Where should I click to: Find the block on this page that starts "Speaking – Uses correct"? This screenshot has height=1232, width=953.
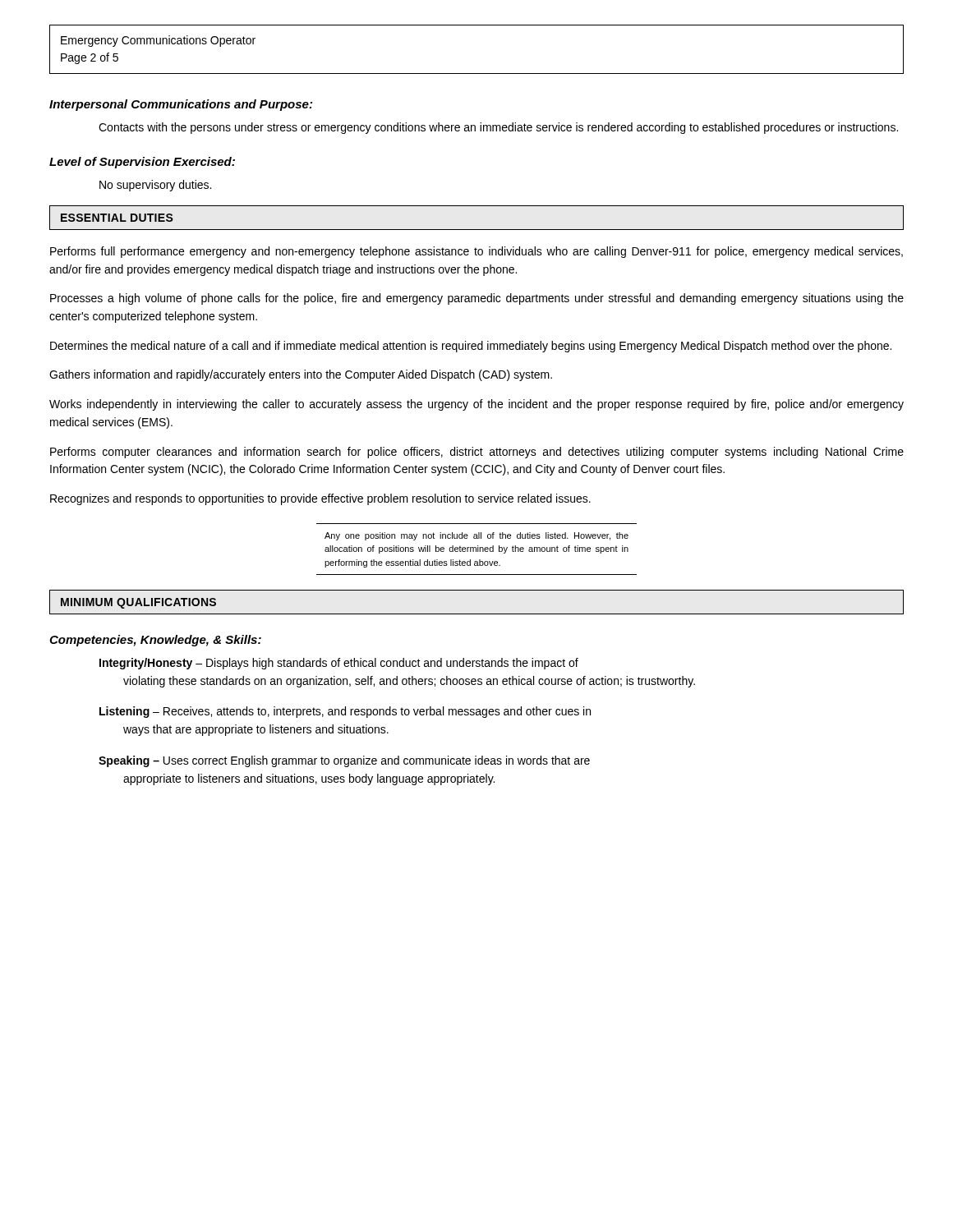pyautogui.click(x=501, y=770)
